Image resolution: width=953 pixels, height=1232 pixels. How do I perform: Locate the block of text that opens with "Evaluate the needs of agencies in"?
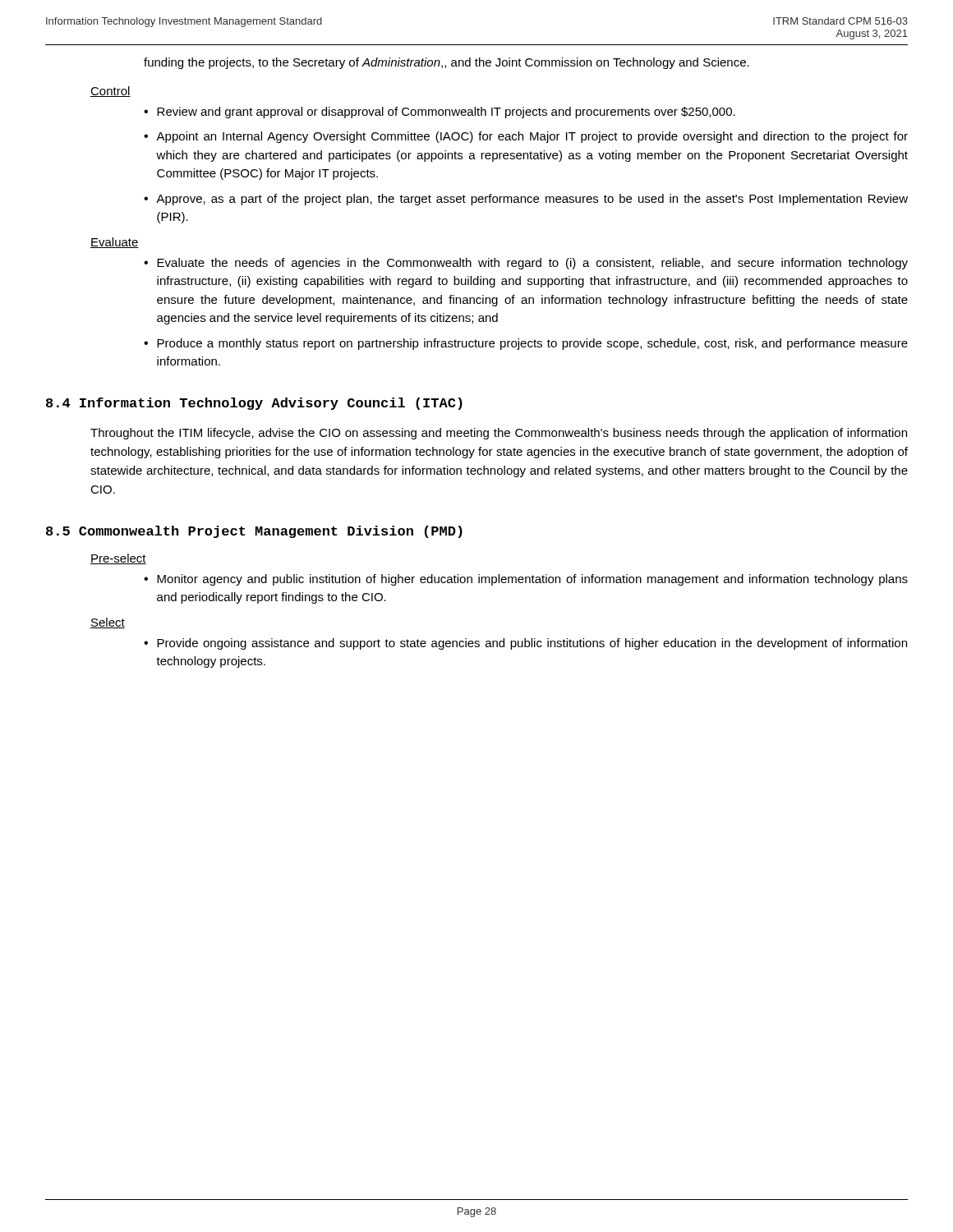(532, 290)
